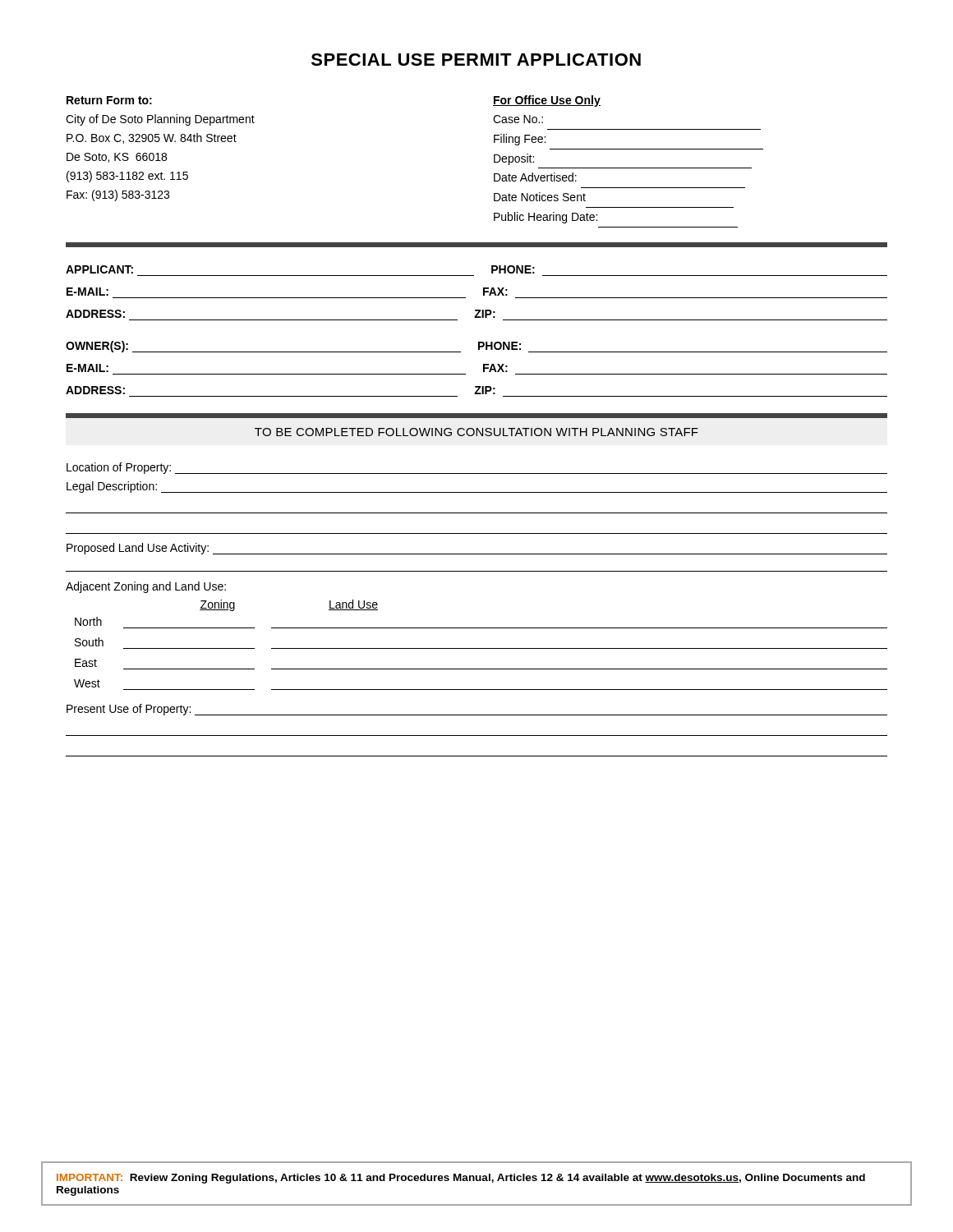
Task: Find the region starting "TO BE COMPLETED FOLLOWING CONSULTATION WITH PLANNING"
Action: point(476,431)
